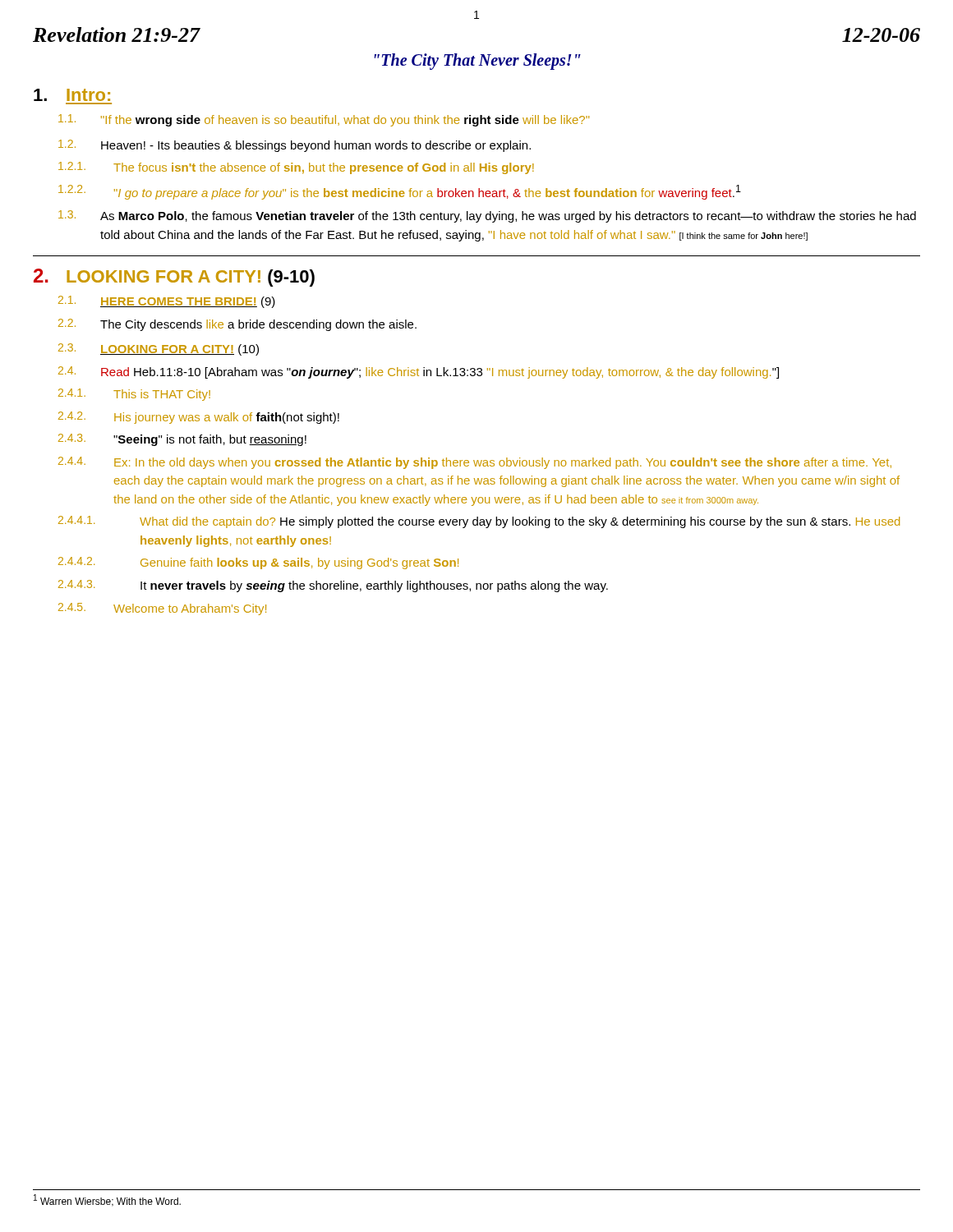Navigate to the text starting "3. As Marco"
The image size is (953, 1232).
point(489,225)
